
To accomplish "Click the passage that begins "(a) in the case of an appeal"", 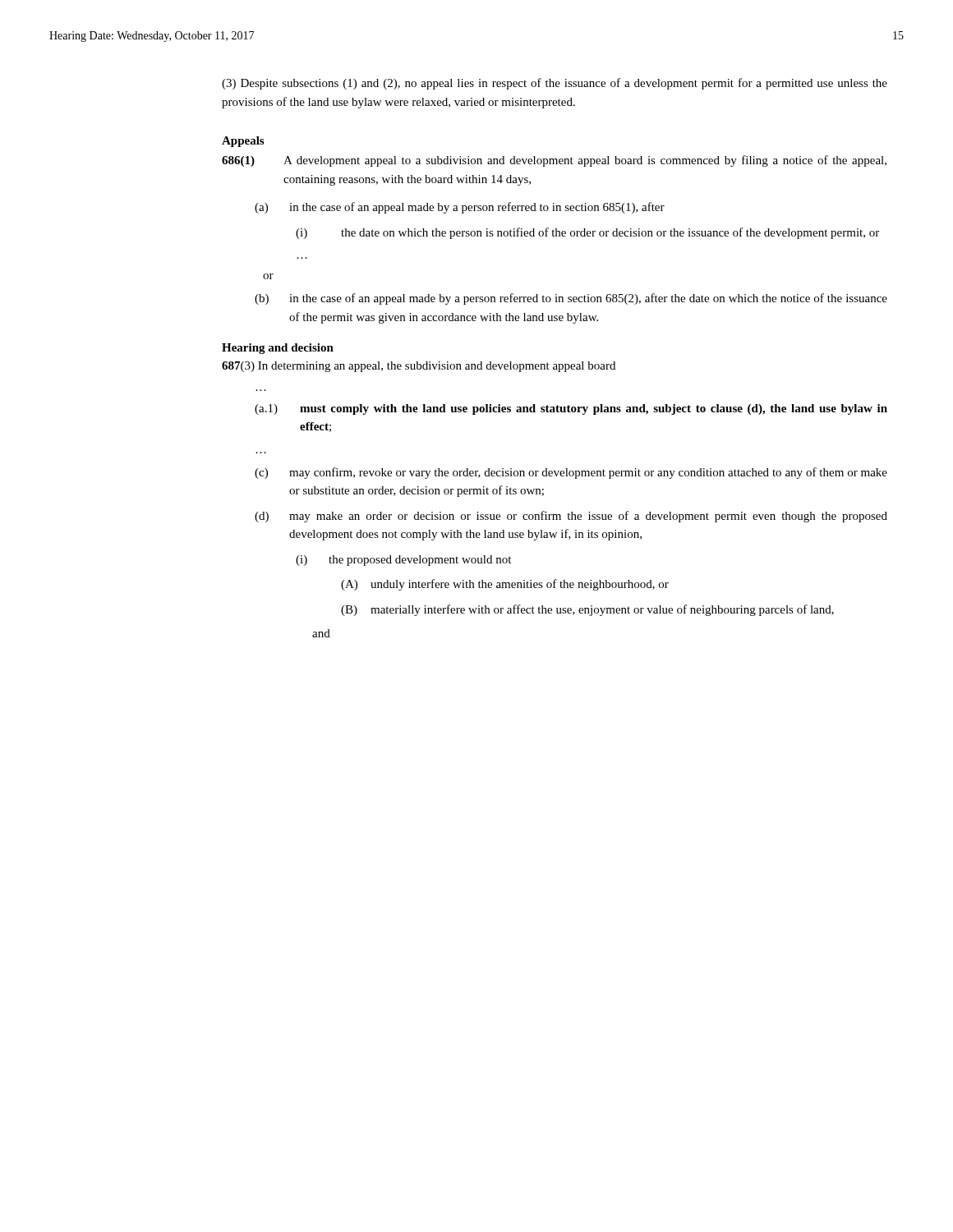I will coord(571,207).
